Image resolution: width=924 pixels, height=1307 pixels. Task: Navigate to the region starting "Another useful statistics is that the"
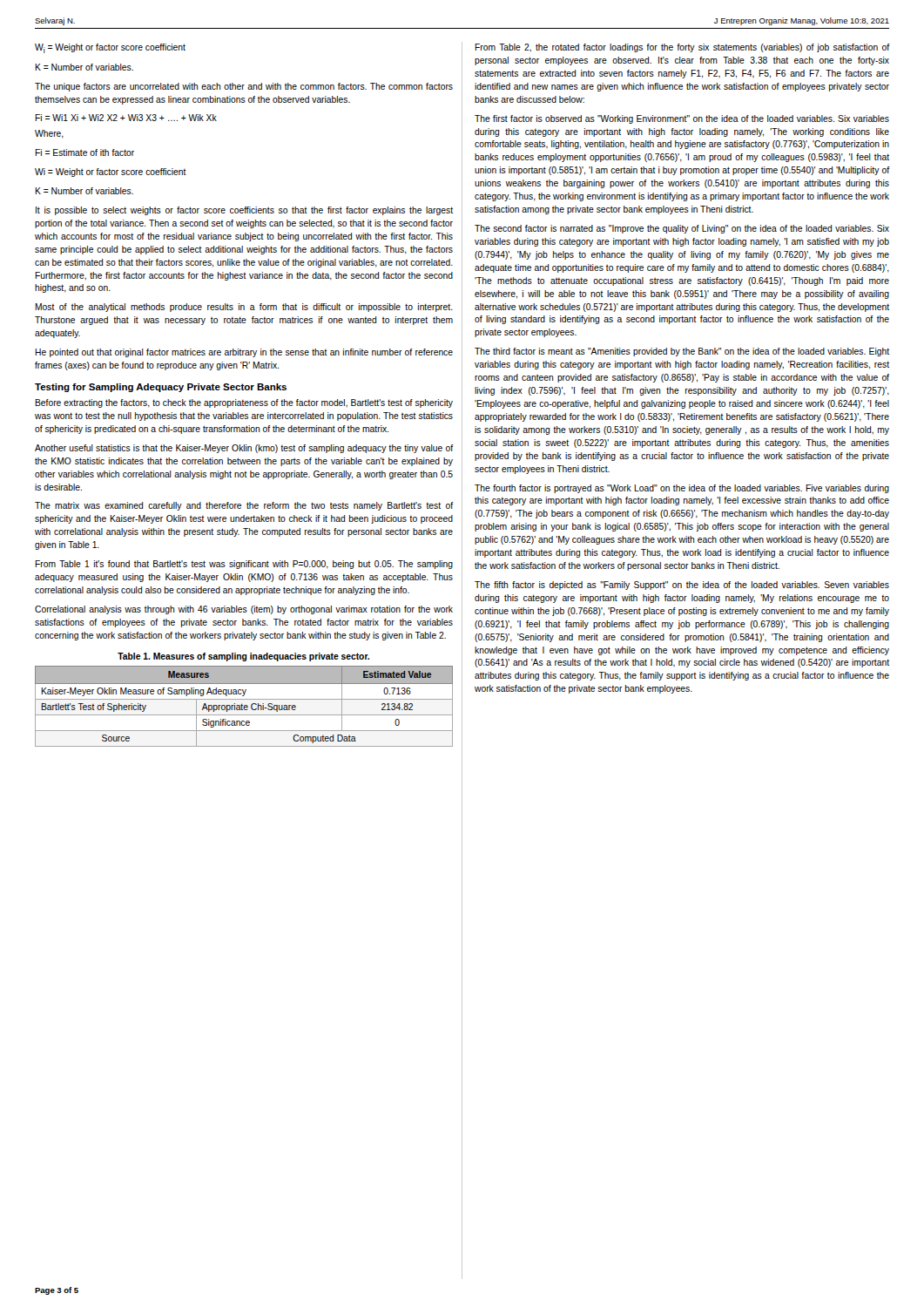[244, 468]
